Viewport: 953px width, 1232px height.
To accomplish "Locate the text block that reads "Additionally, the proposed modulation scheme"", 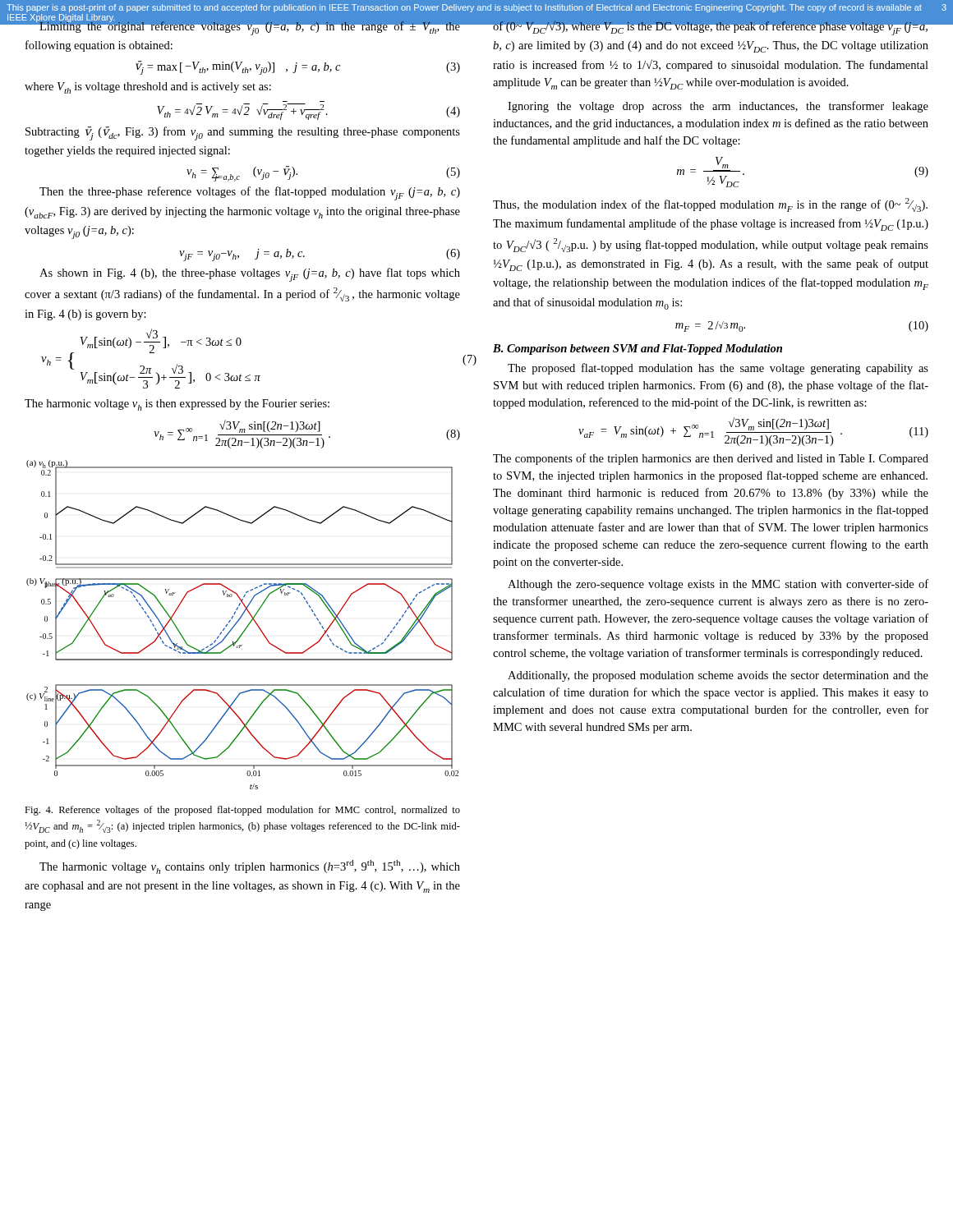I will [x=711, y=702].
